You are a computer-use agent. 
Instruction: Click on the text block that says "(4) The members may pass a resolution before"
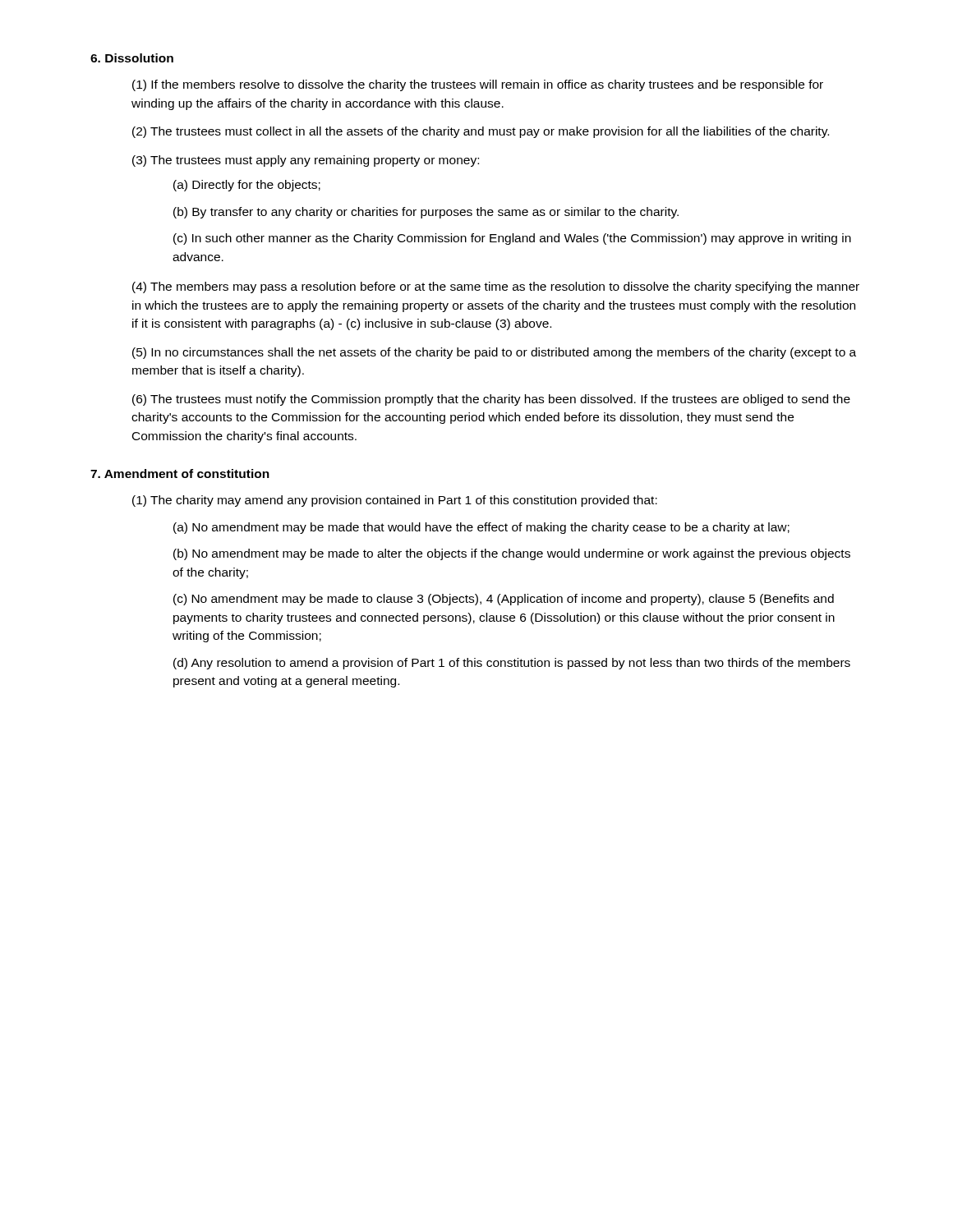click(495, 305)
